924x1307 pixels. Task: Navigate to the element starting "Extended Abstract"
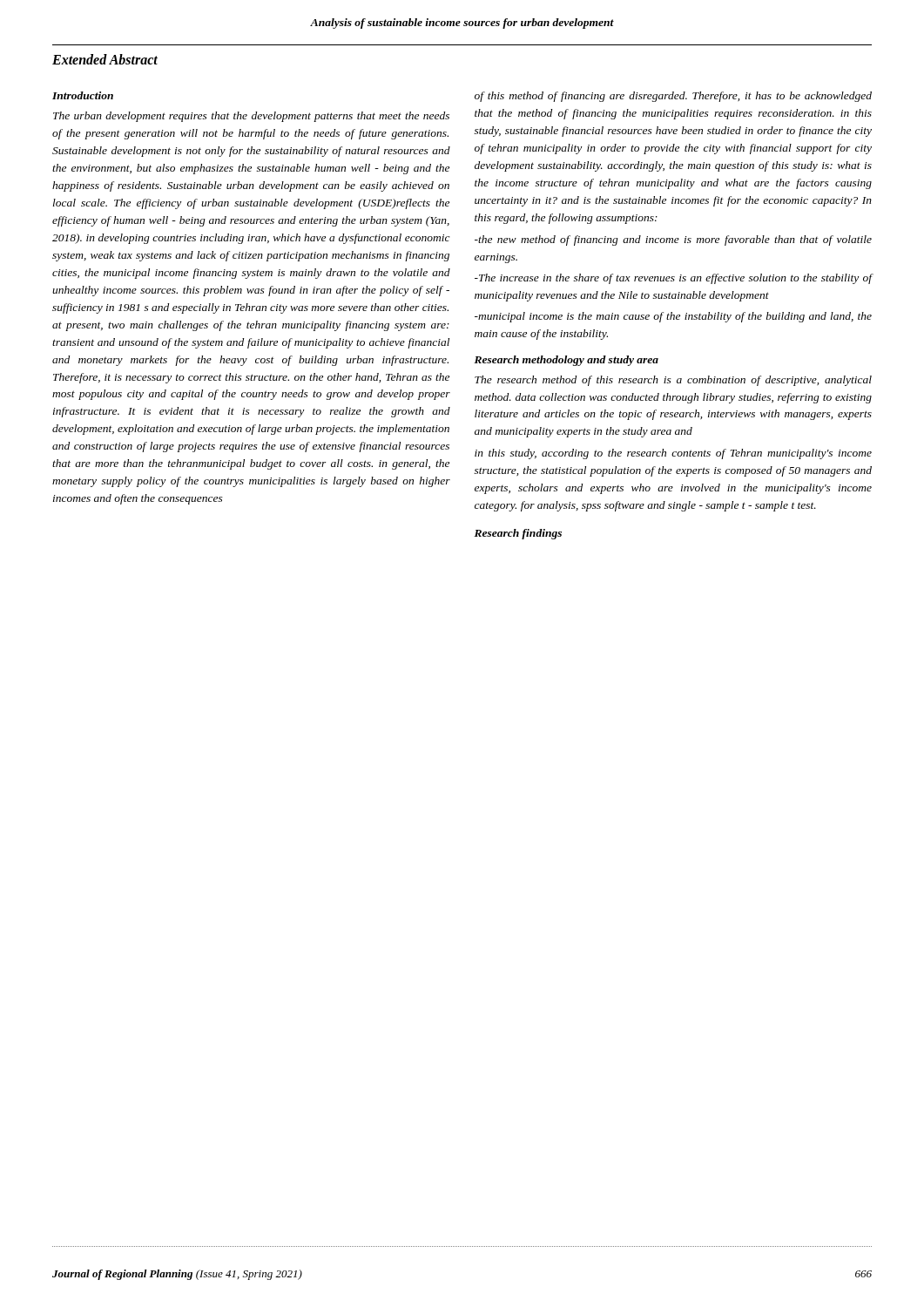[105, 60]
